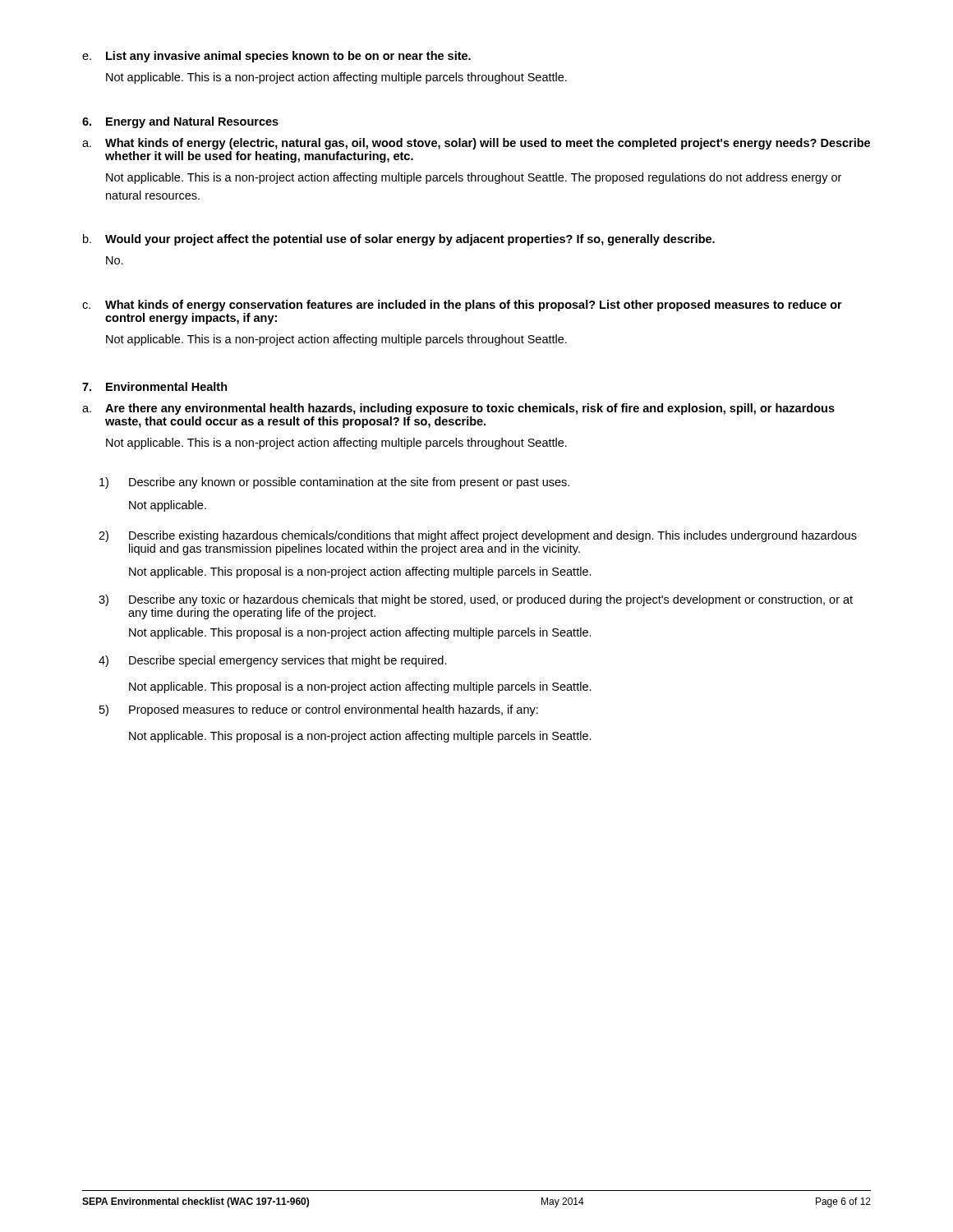Point to the block beginning "a. Are there any environmental"
The image size is (953, 1232).
[x=476, y=433]
